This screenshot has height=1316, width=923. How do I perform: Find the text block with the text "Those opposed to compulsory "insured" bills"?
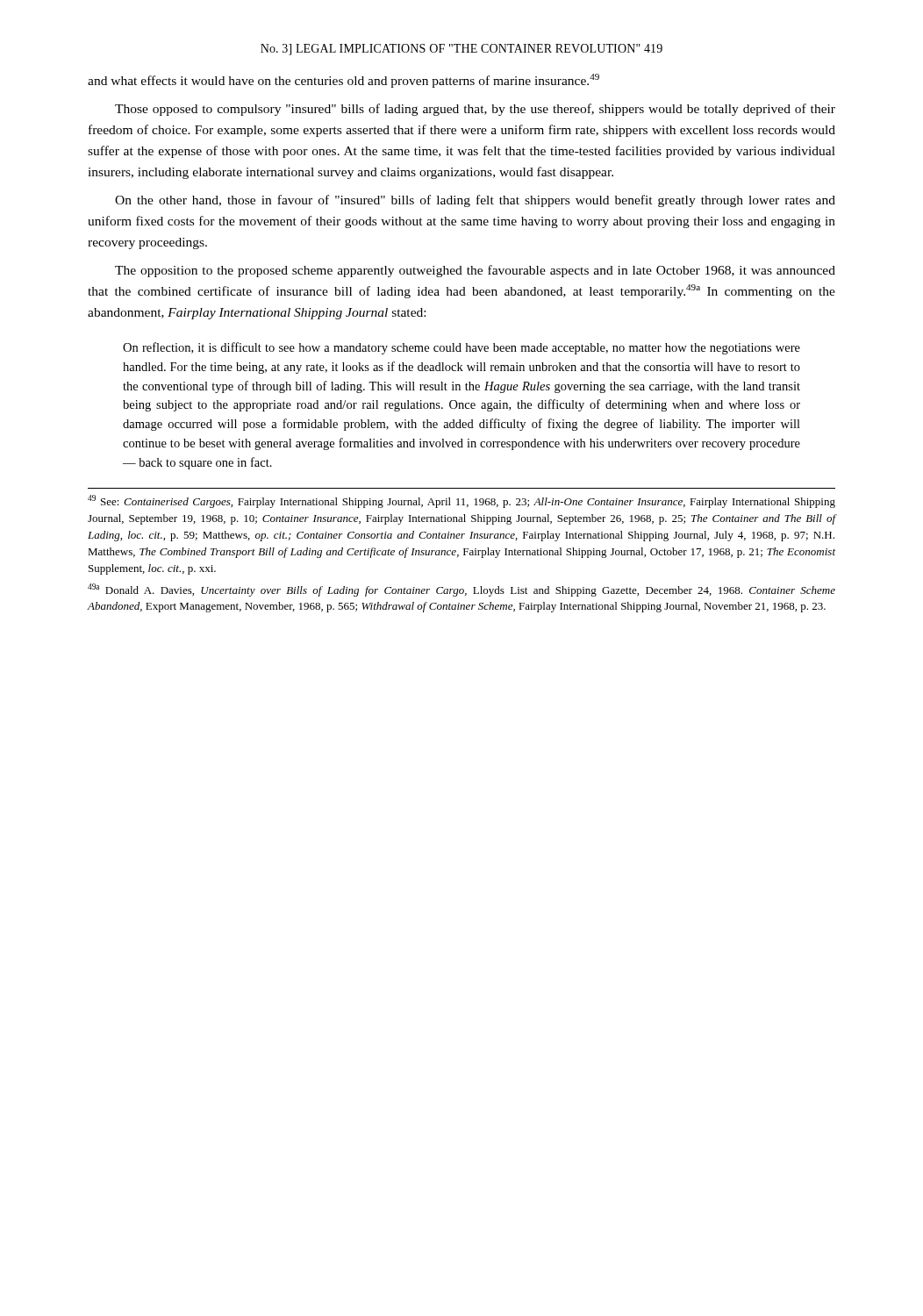[462, 140]
